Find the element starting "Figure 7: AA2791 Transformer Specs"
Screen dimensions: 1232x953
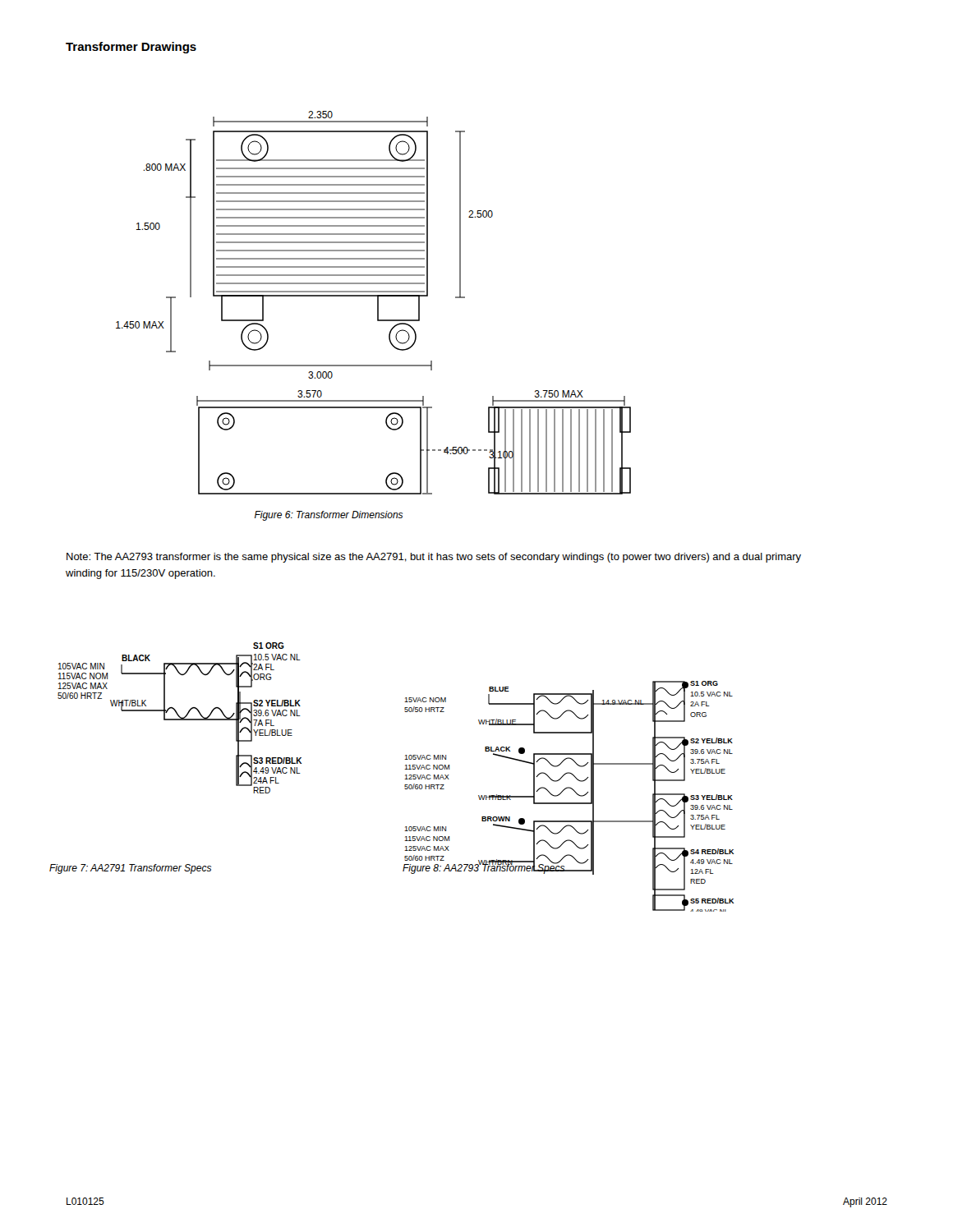(x=130, y=868)
